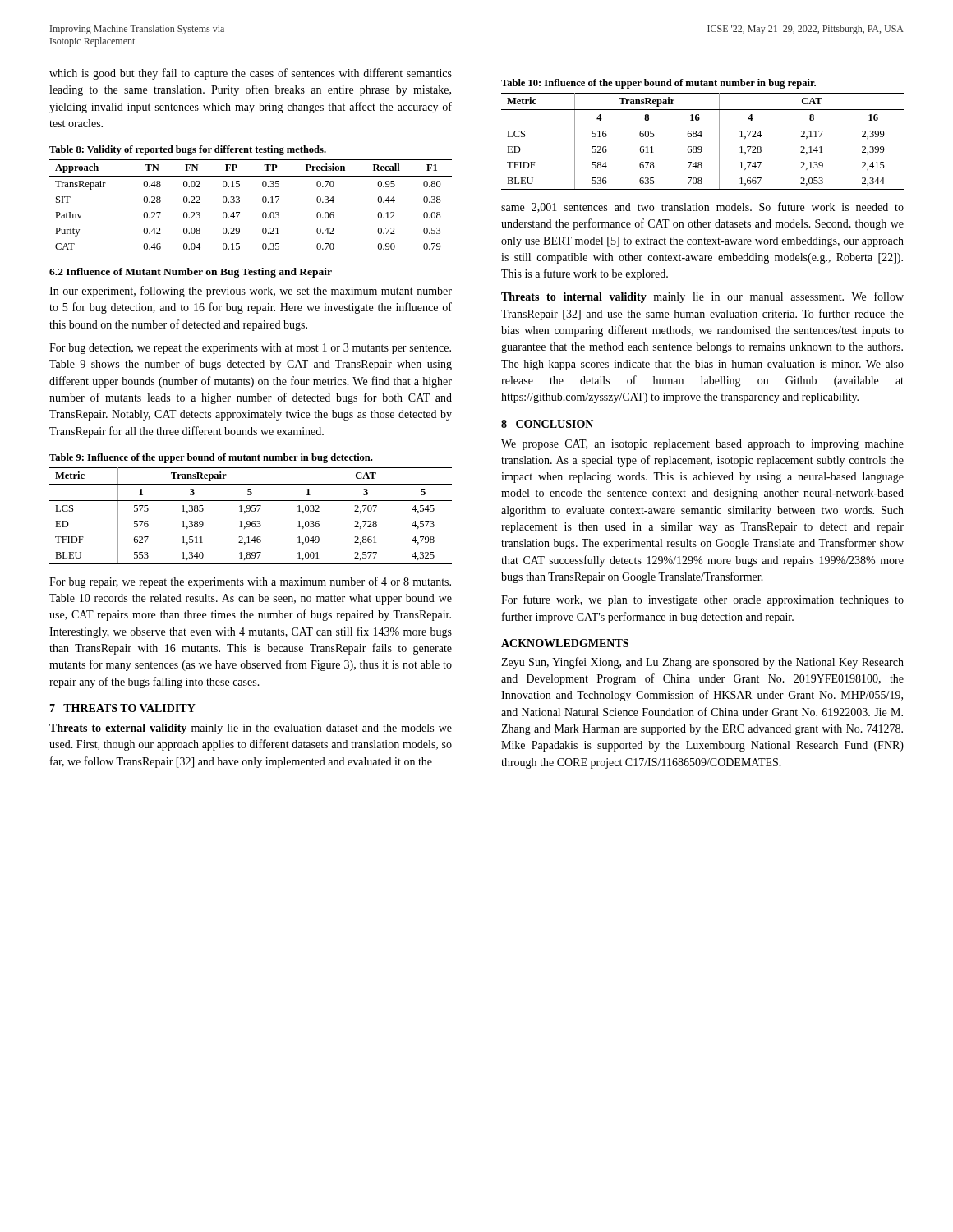Click on the table containing "1,724"
This screenshot has height=1232, width=953.
(x=702, y=141)
